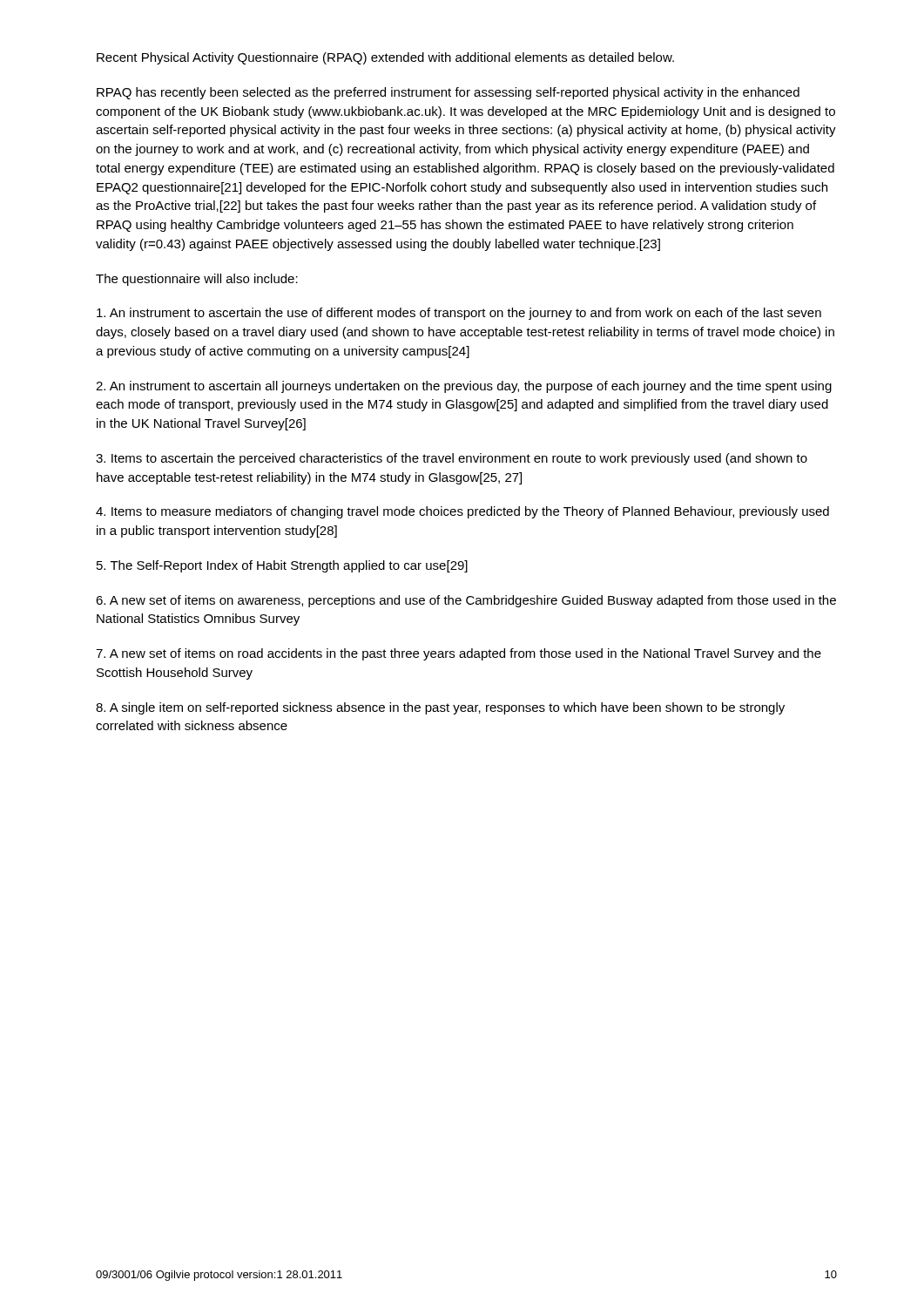
Task: Click the passage that begins "RPAQ has recently been"
Action: pos(466,167)
